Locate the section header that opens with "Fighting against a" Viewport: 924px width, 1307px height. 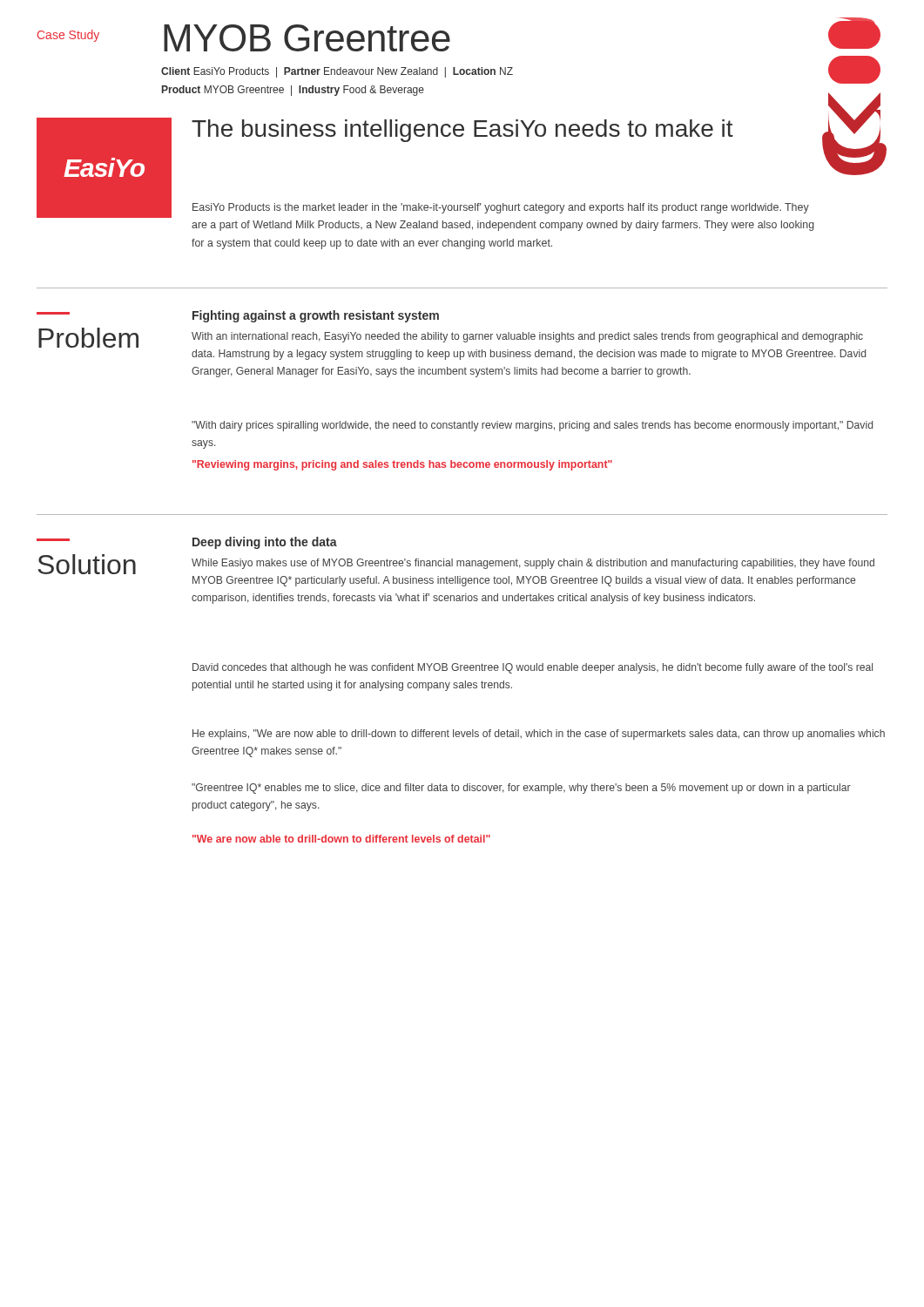(x=316, y=315)
